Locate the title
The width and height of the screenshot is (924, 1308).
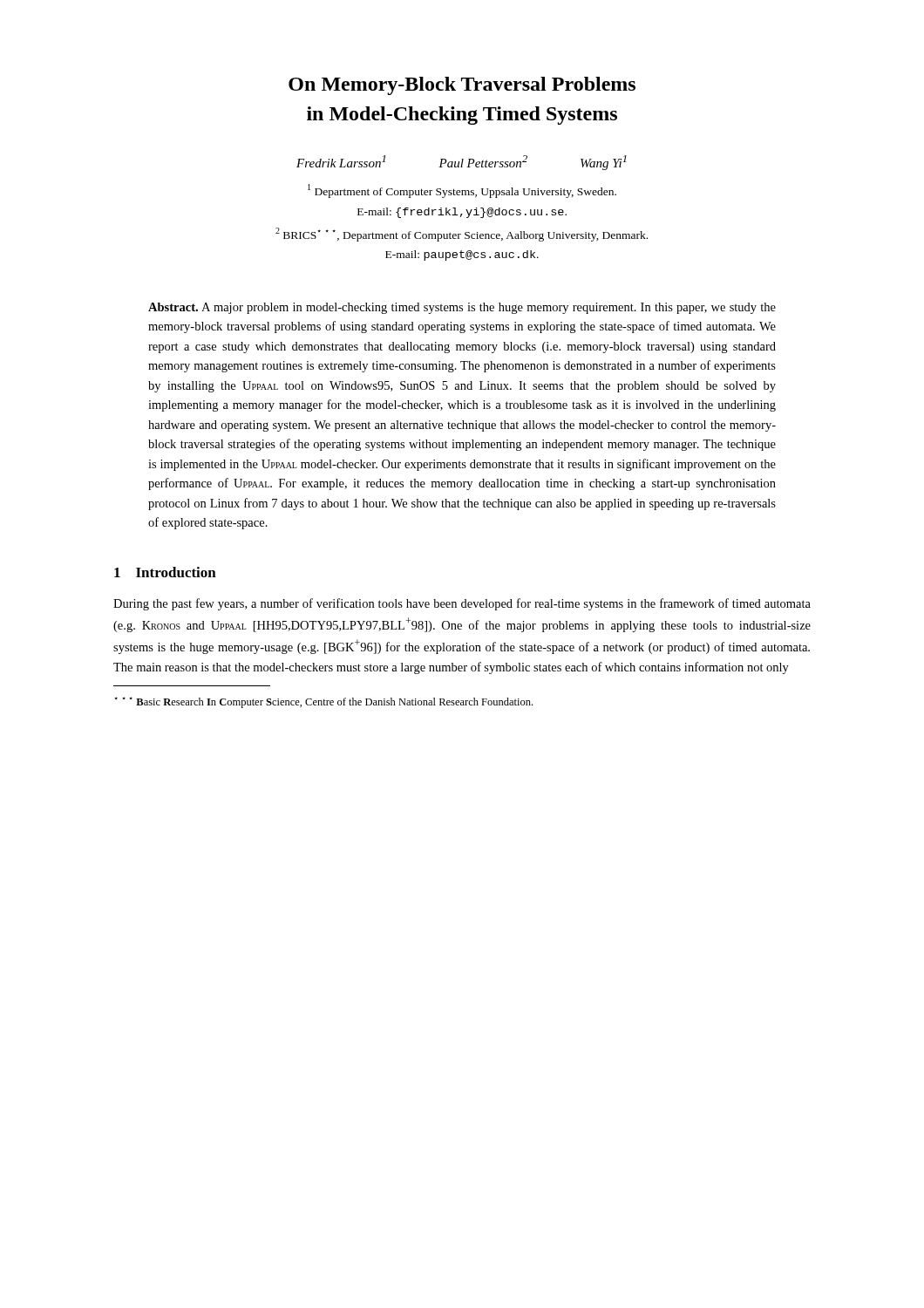[x=462, y=99]
